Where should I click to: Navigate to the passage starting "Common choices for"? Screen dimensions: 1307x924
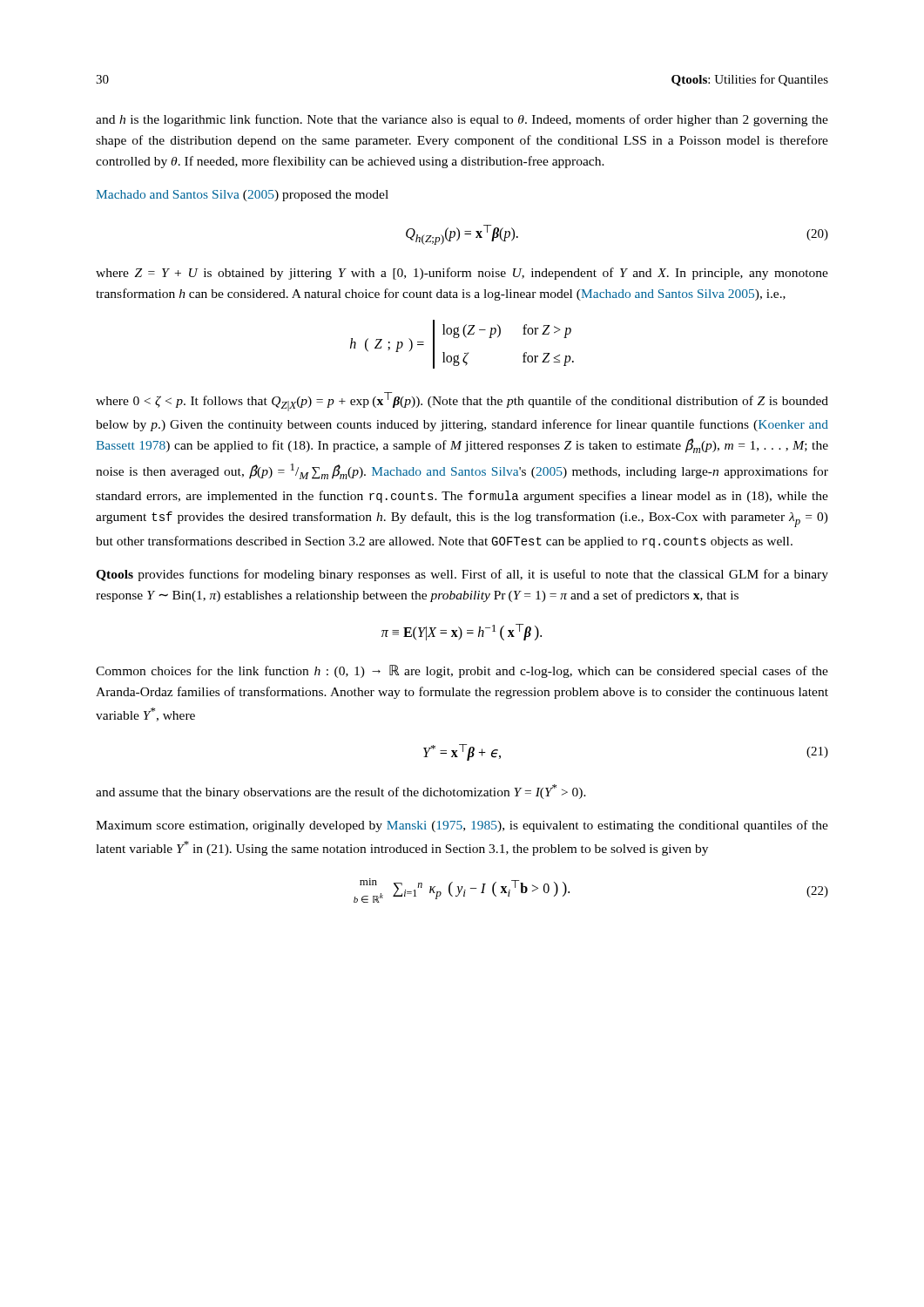(462, 692)
